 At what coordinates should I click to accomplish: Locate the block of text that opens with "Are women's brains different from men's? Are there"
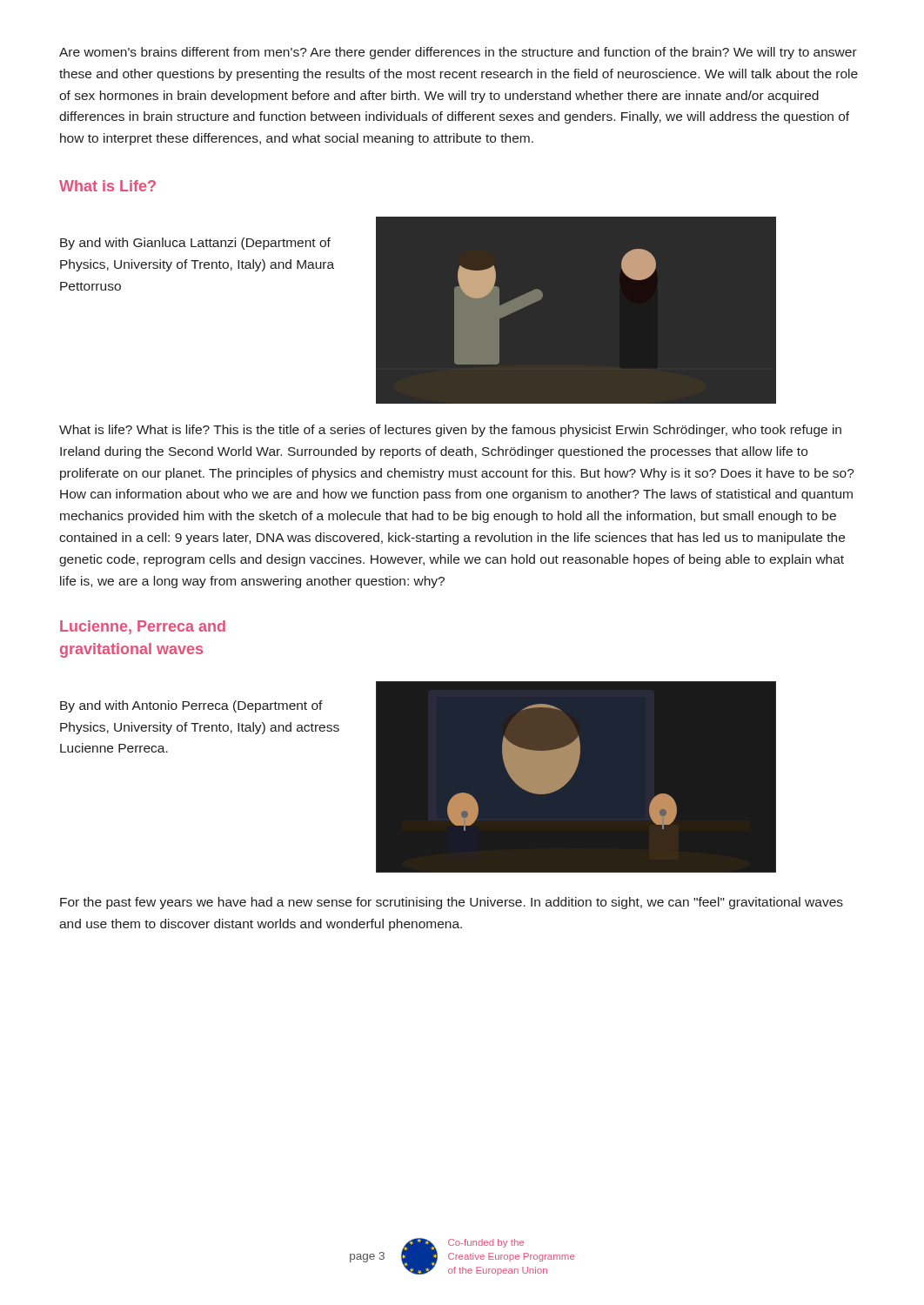click(459, 95)
